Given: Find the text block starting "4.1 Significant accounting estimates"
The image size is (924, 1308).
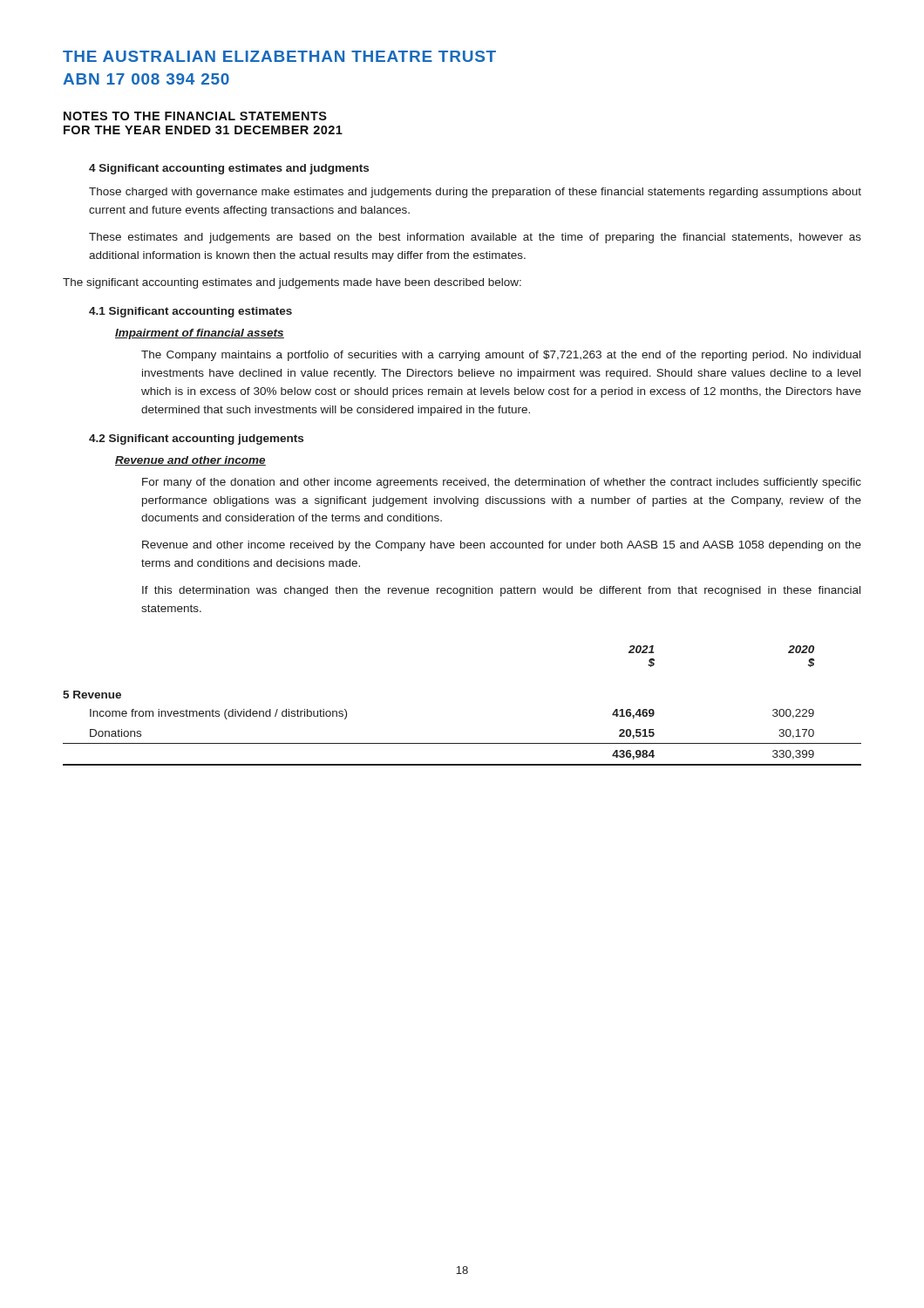Looking at the screenshot, I should click(190, 312).
